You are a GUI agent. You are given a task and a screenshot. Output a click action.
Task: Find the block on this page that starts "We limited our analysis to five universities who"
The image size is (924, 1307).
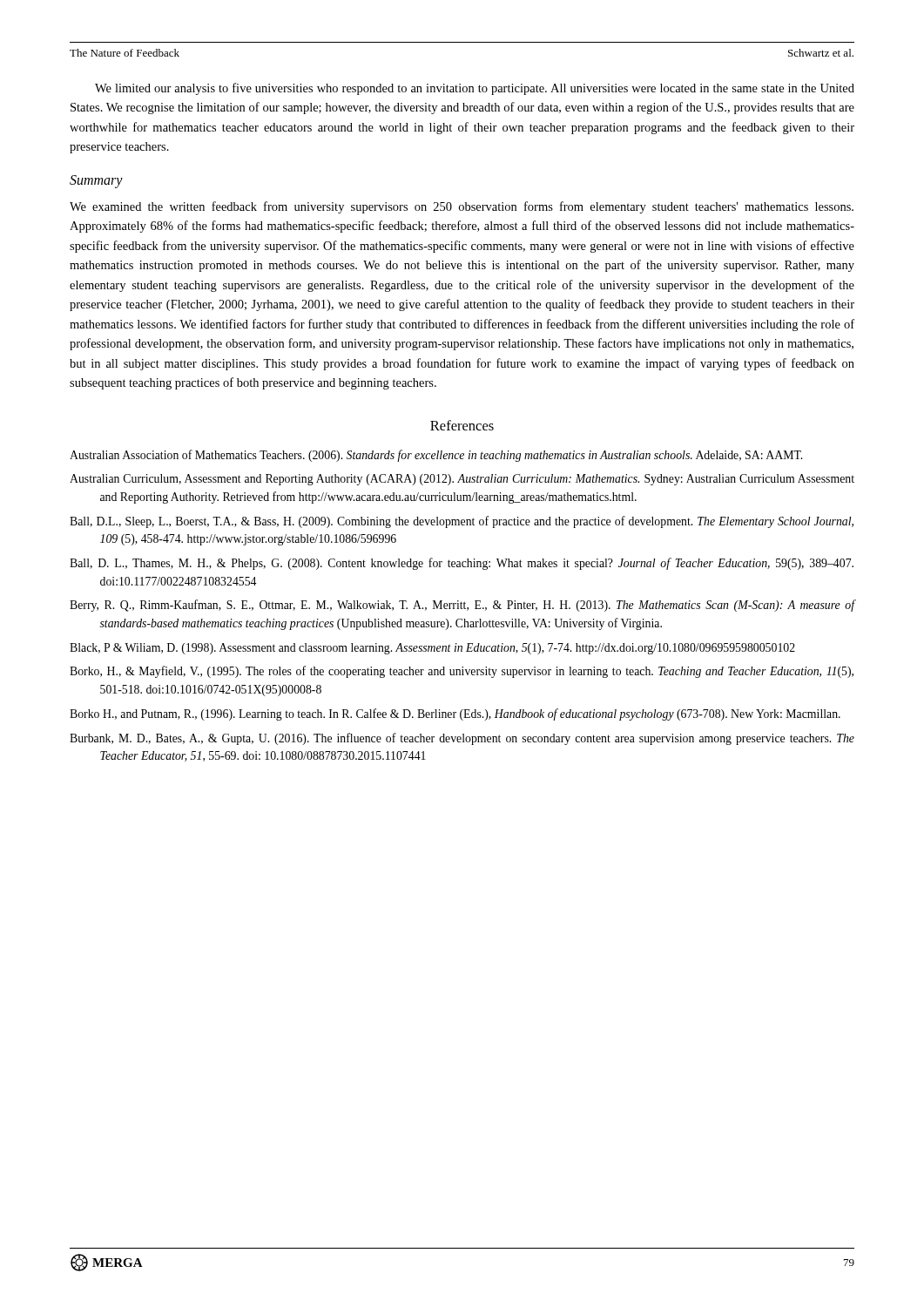coord(462,118)
